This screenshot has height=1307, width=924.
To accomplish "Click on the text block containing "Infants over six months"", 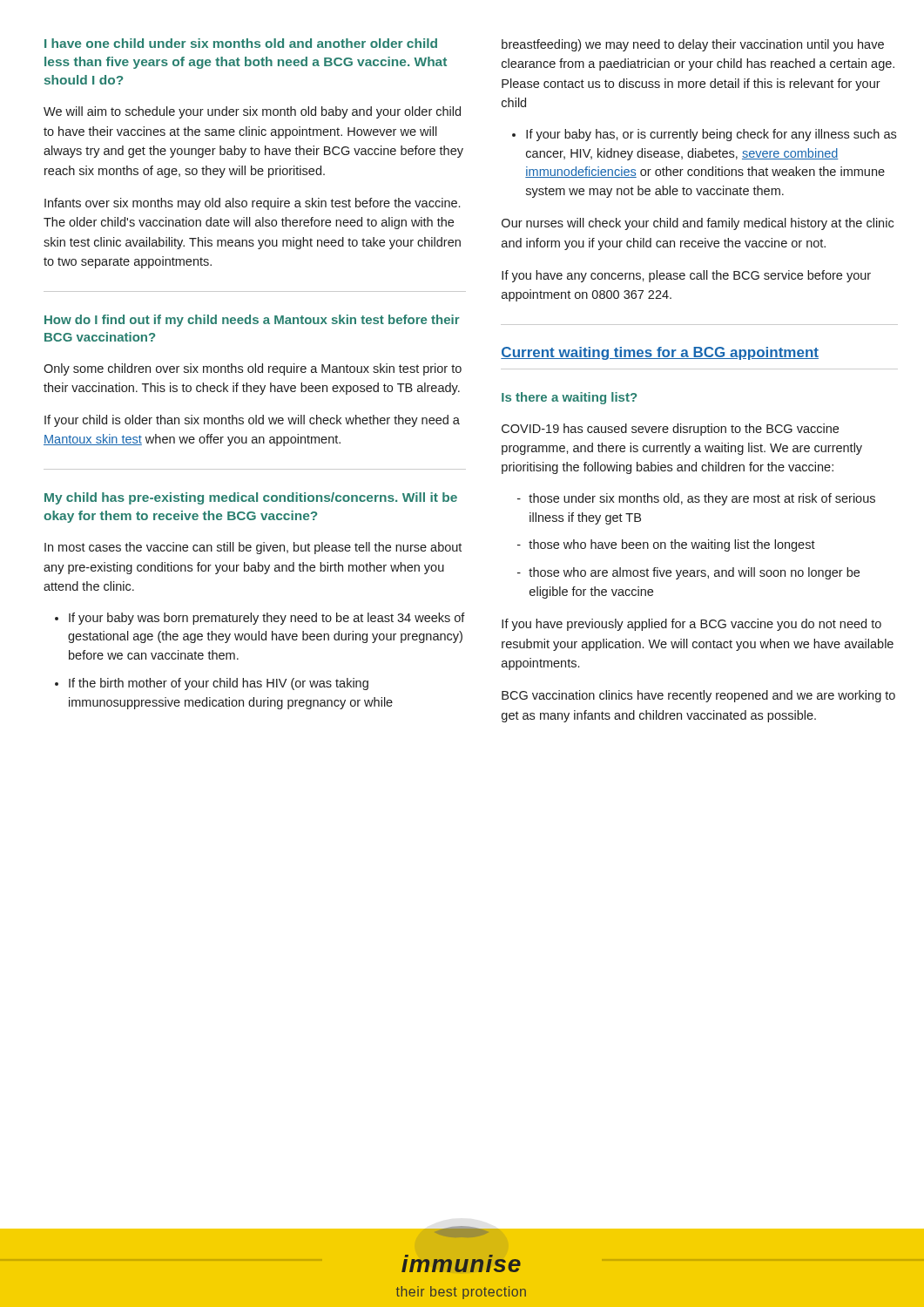I will [255, 232].
